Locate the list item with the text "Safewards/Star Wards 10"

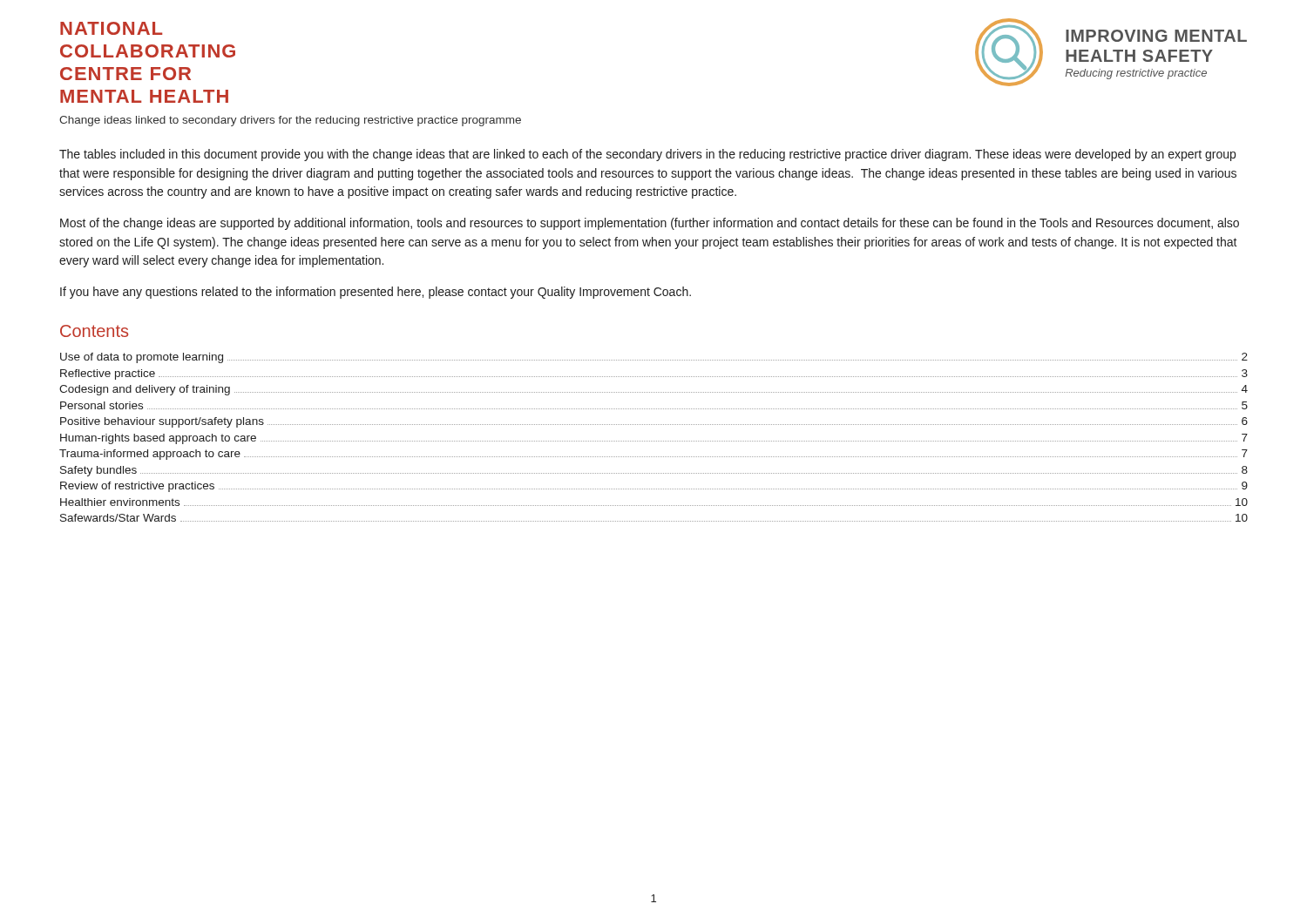click(654, 517)
